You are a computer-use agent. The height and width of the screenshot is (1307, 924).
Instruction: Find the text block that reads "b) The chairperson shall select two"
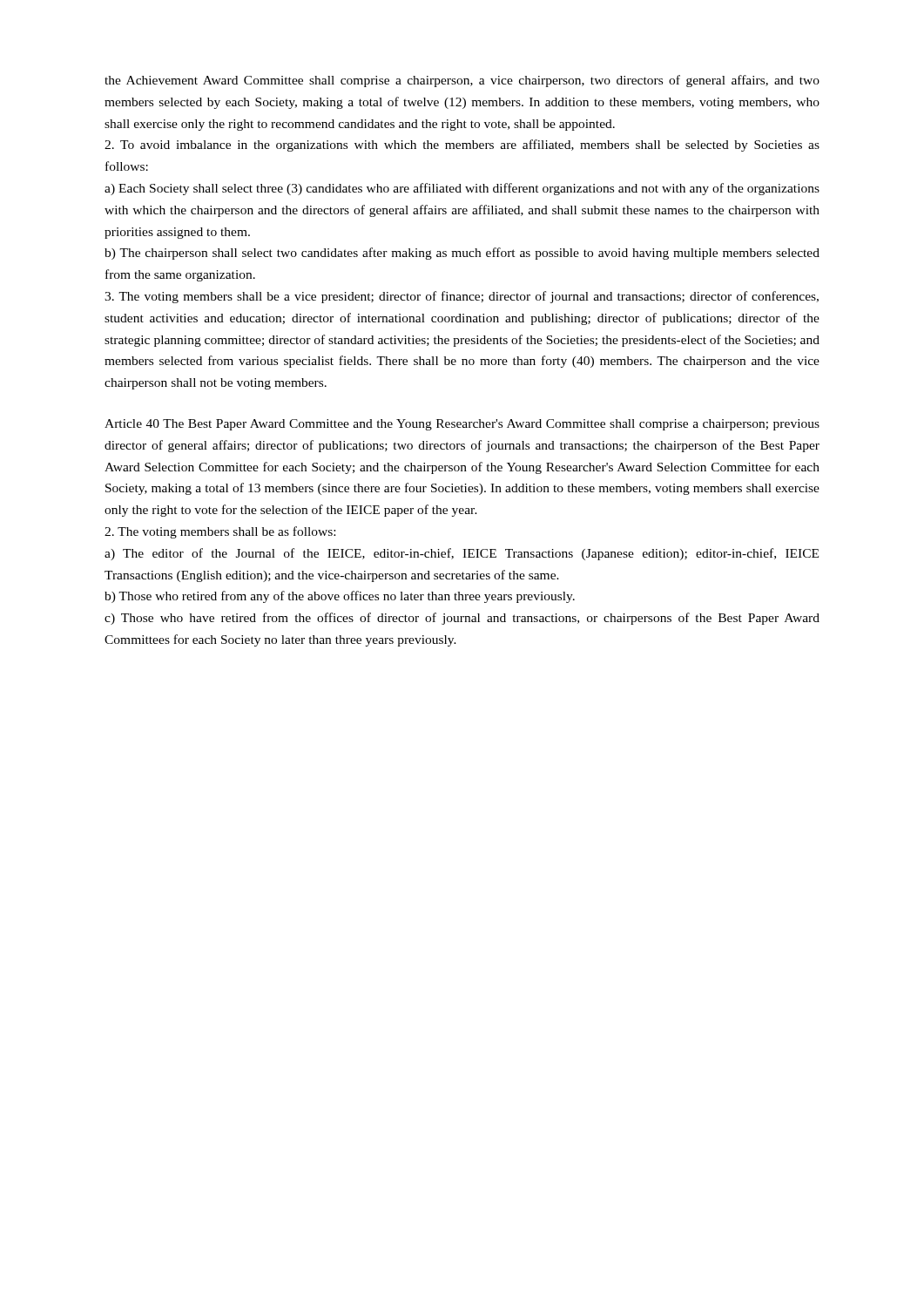click(x=462, y=264)
